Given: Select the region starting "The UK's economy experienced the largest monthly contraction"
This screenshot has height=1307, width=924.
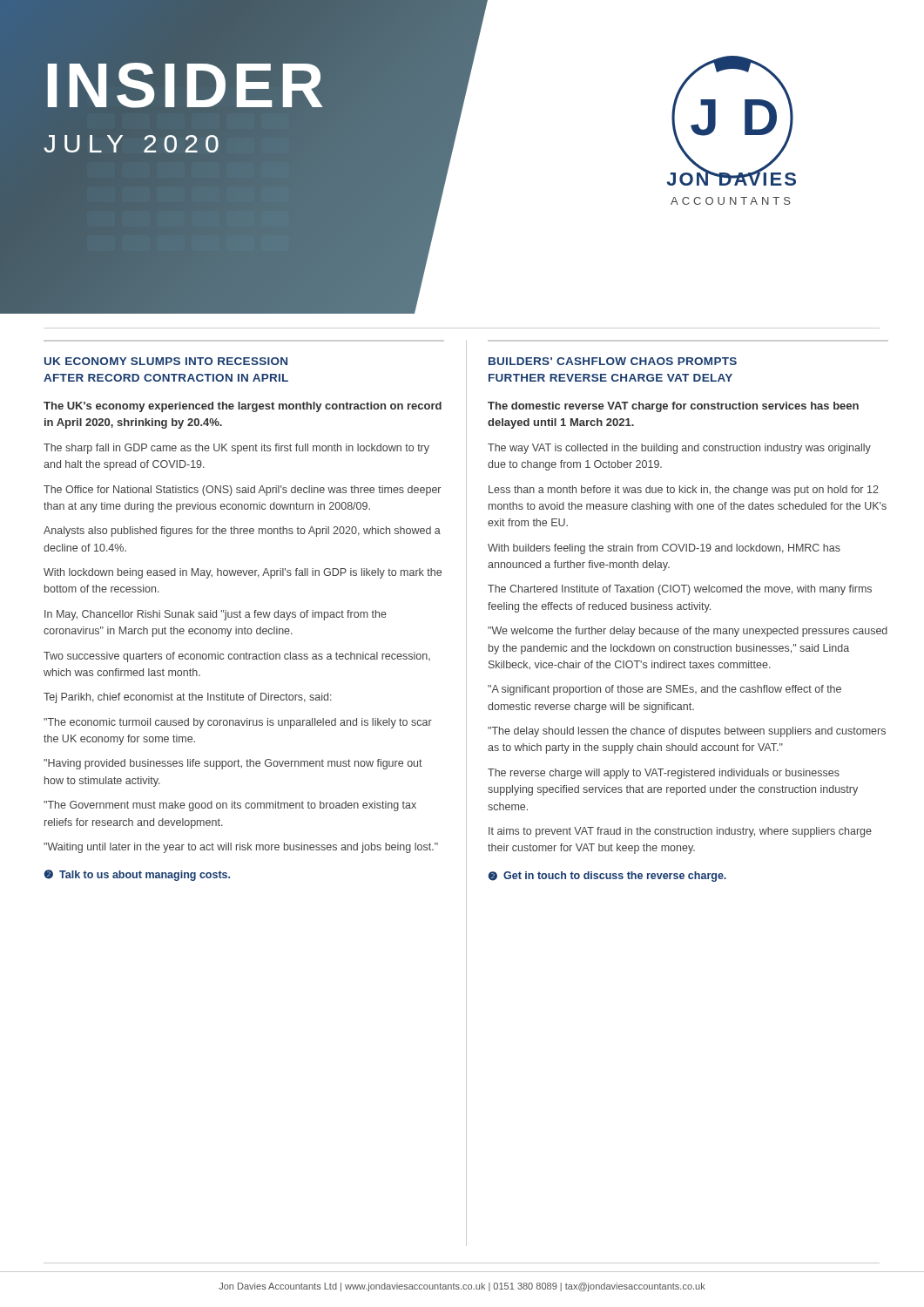Looking at the screenshot, I should point(243,414).
